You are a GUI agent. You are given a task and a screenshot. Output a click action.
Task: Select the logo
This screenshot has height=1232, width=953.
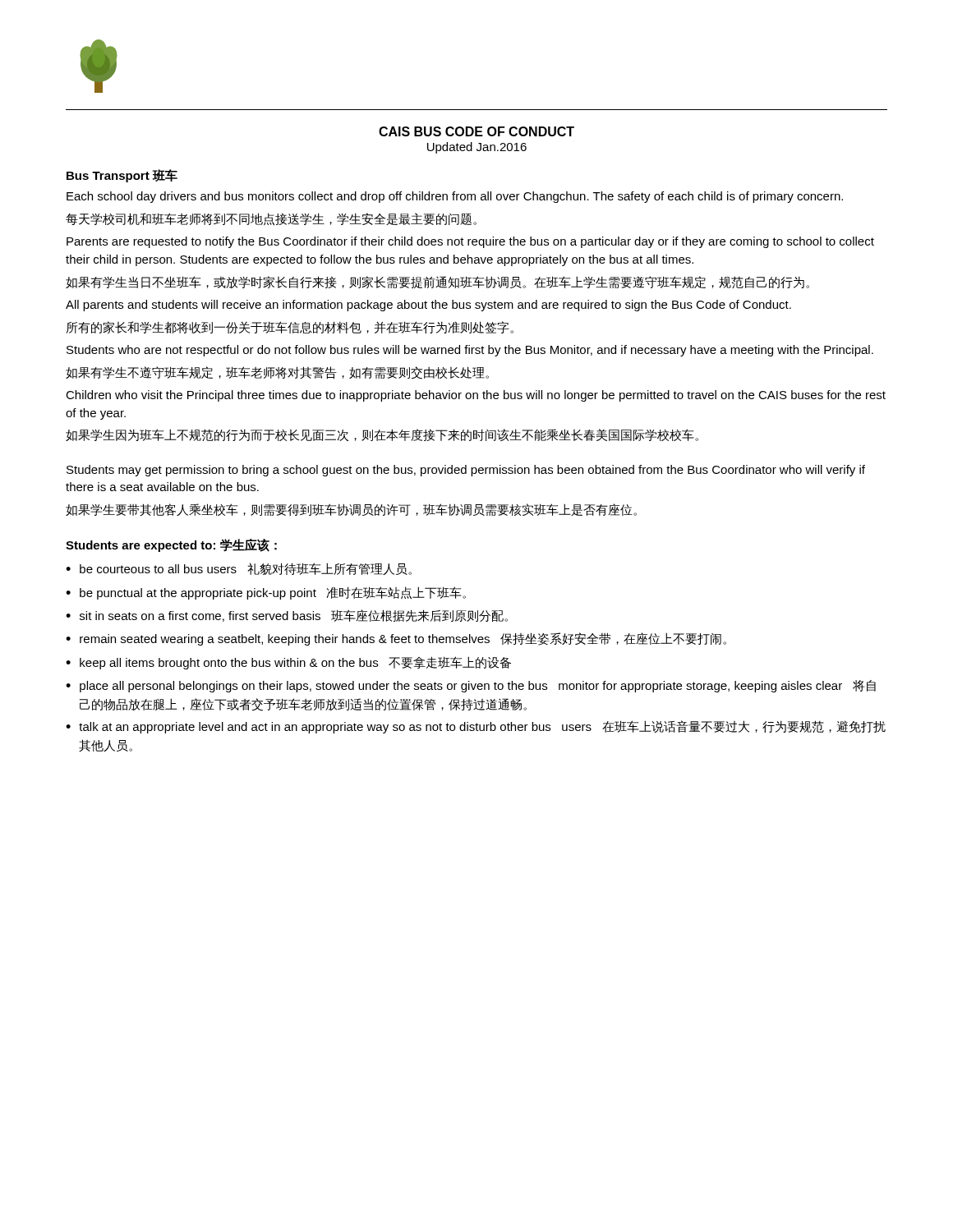103,67
